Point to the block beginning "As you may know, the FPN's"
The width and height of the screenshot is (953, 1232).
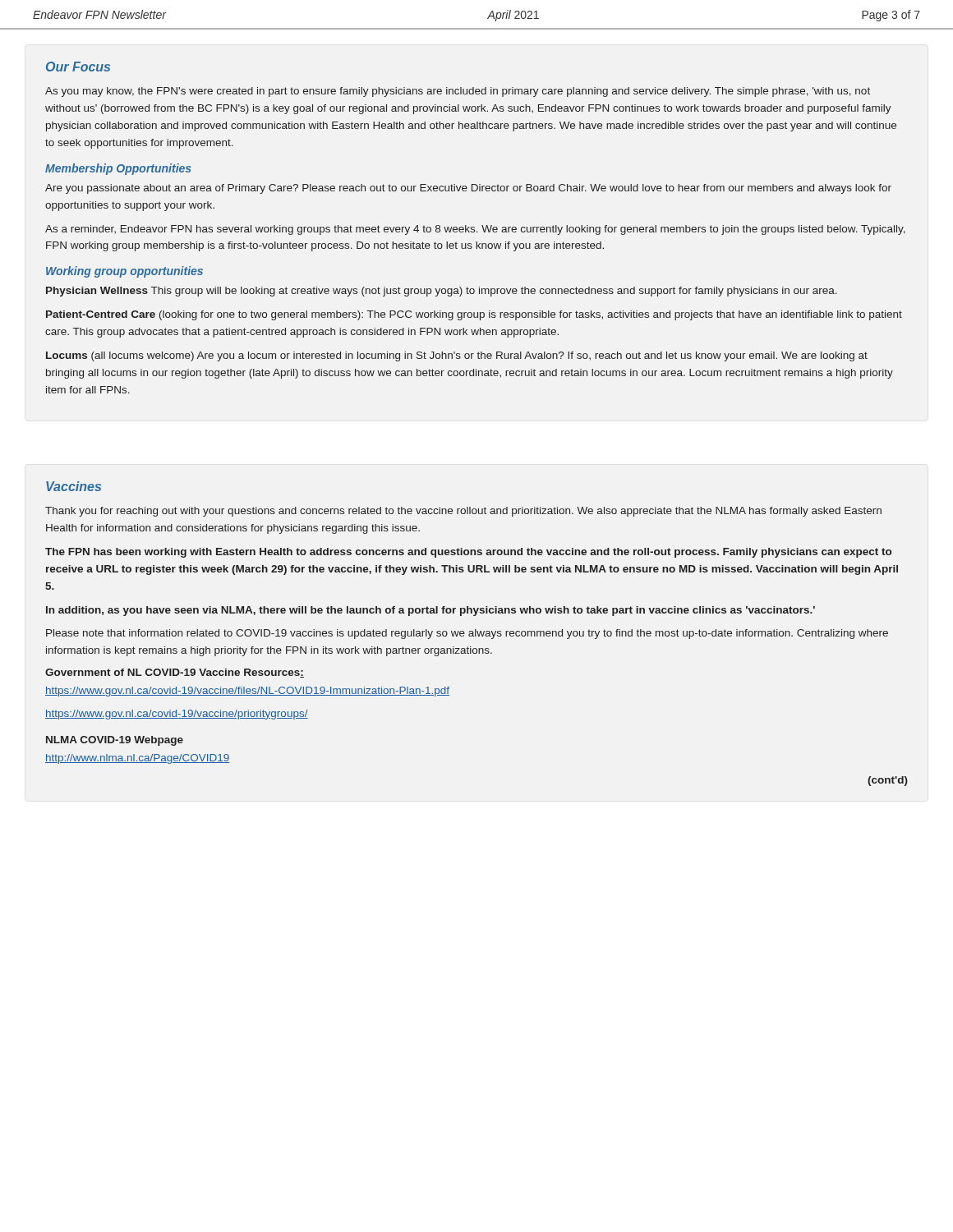(x=471, y=117)
